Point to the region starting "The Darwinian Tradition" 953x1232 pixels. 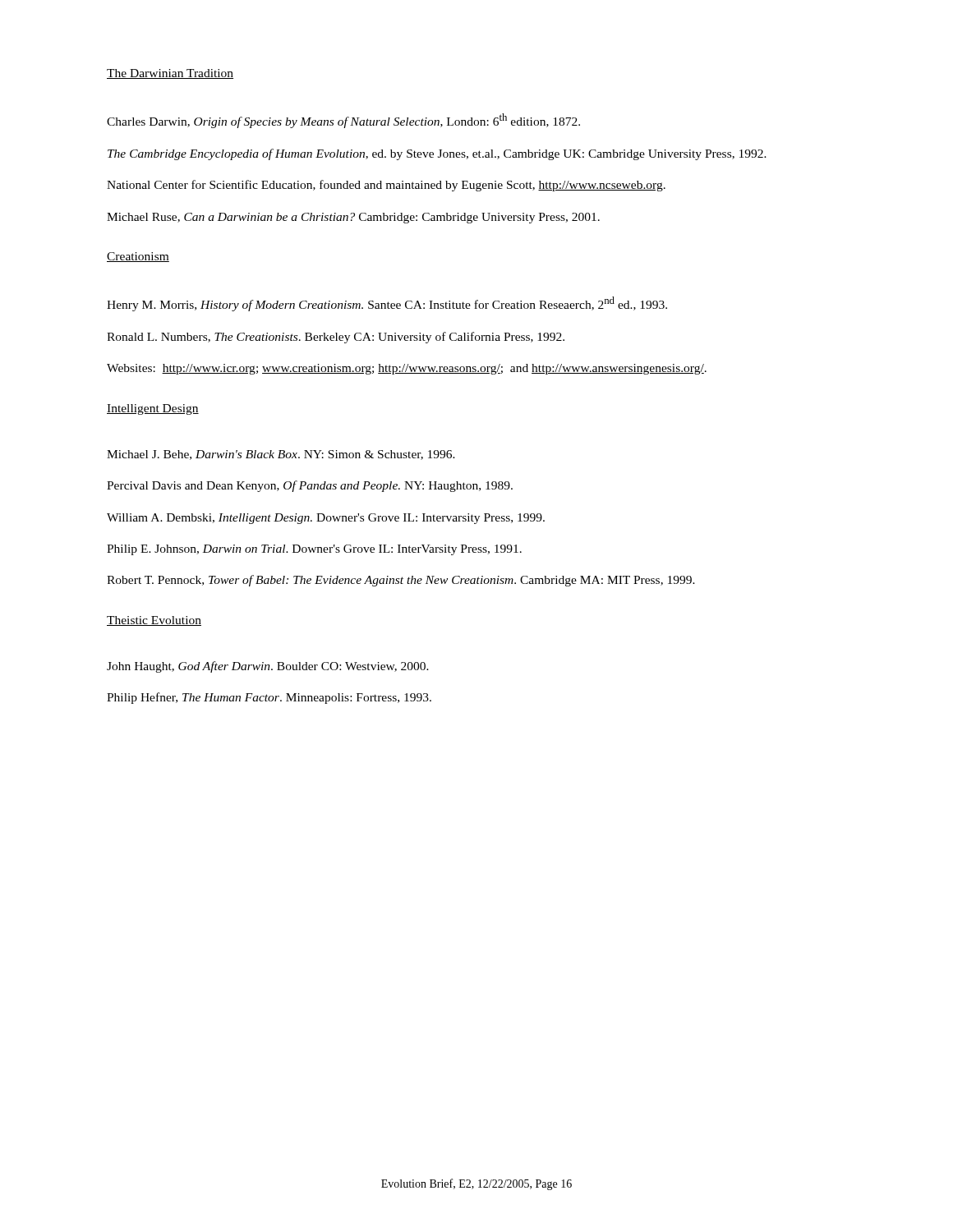tap(170, 73)
